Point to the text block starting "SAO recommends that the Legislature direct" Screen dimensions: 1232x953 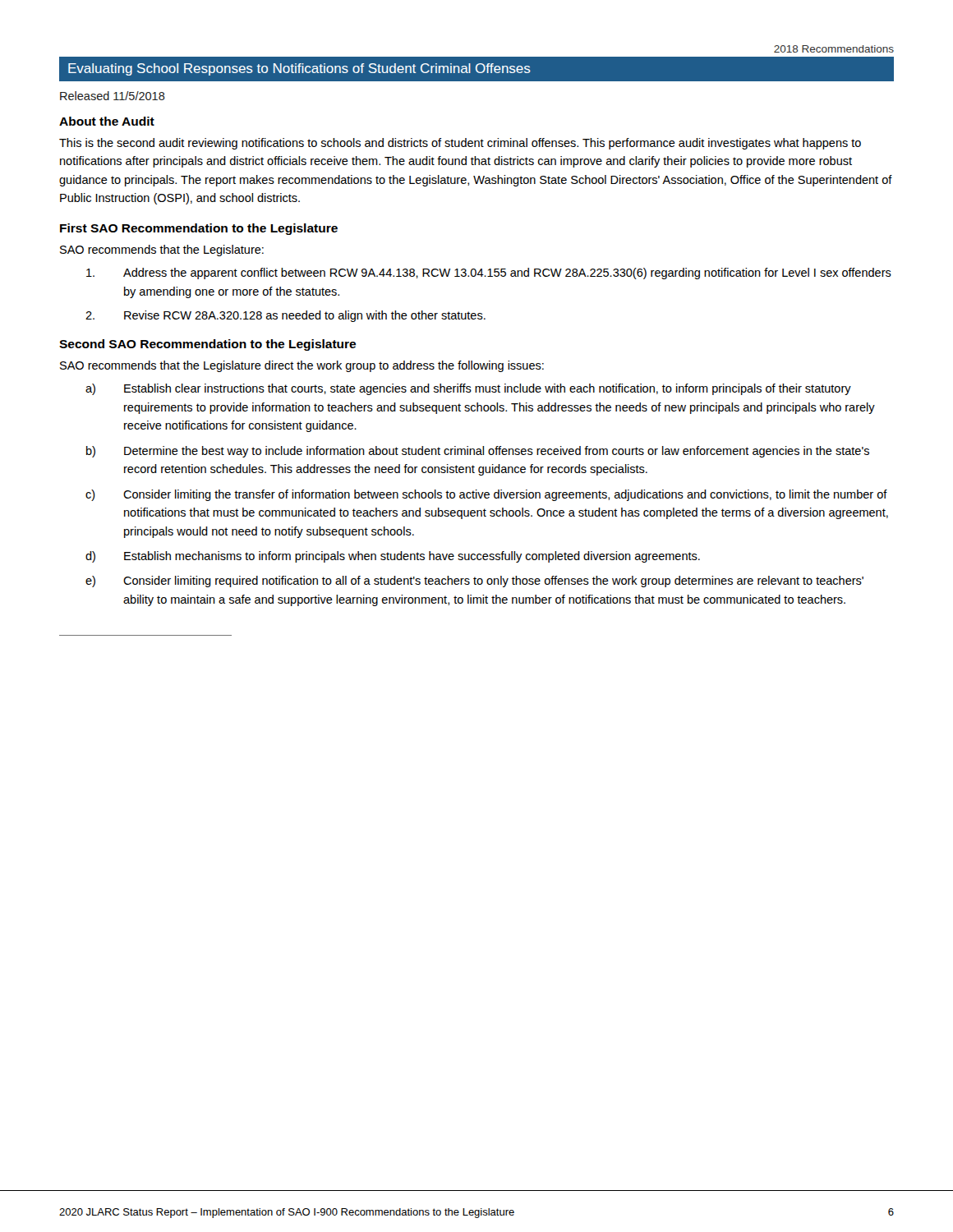302,365
